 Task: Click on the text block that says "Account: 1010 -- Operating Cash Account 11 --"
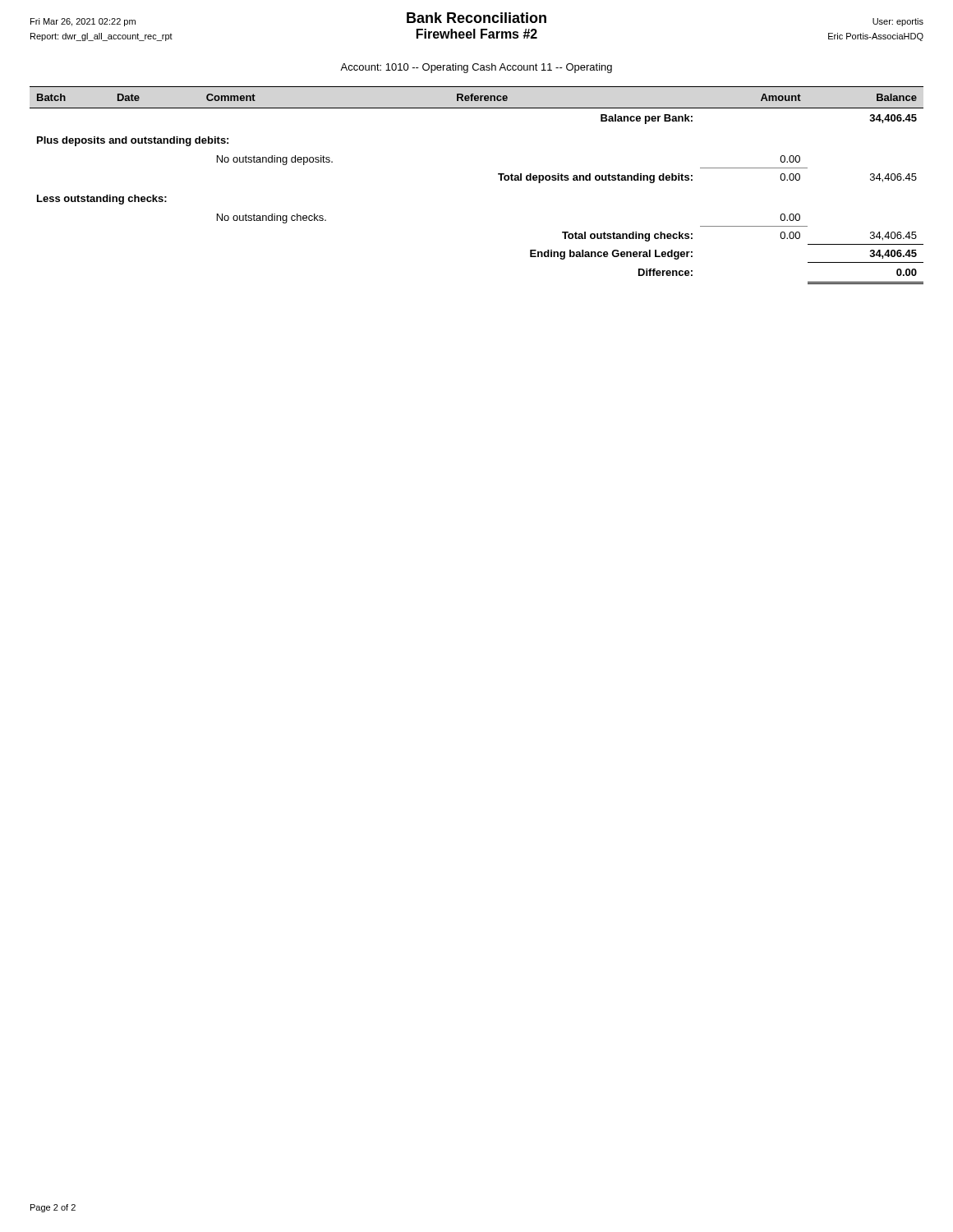[x=476, y=67]
